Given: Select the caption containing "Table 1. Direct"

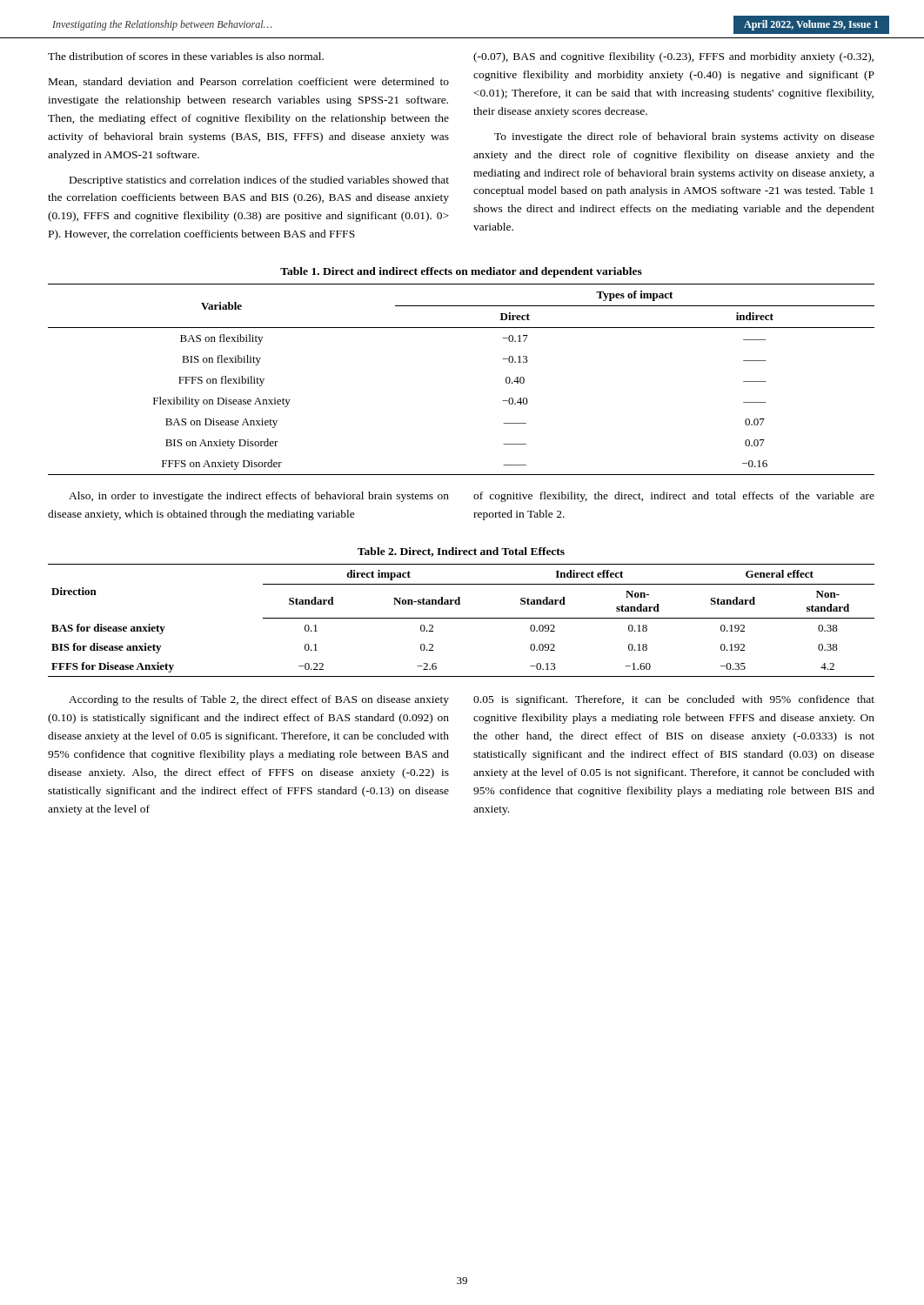Looking at the screenshot, I should point(461,271).
